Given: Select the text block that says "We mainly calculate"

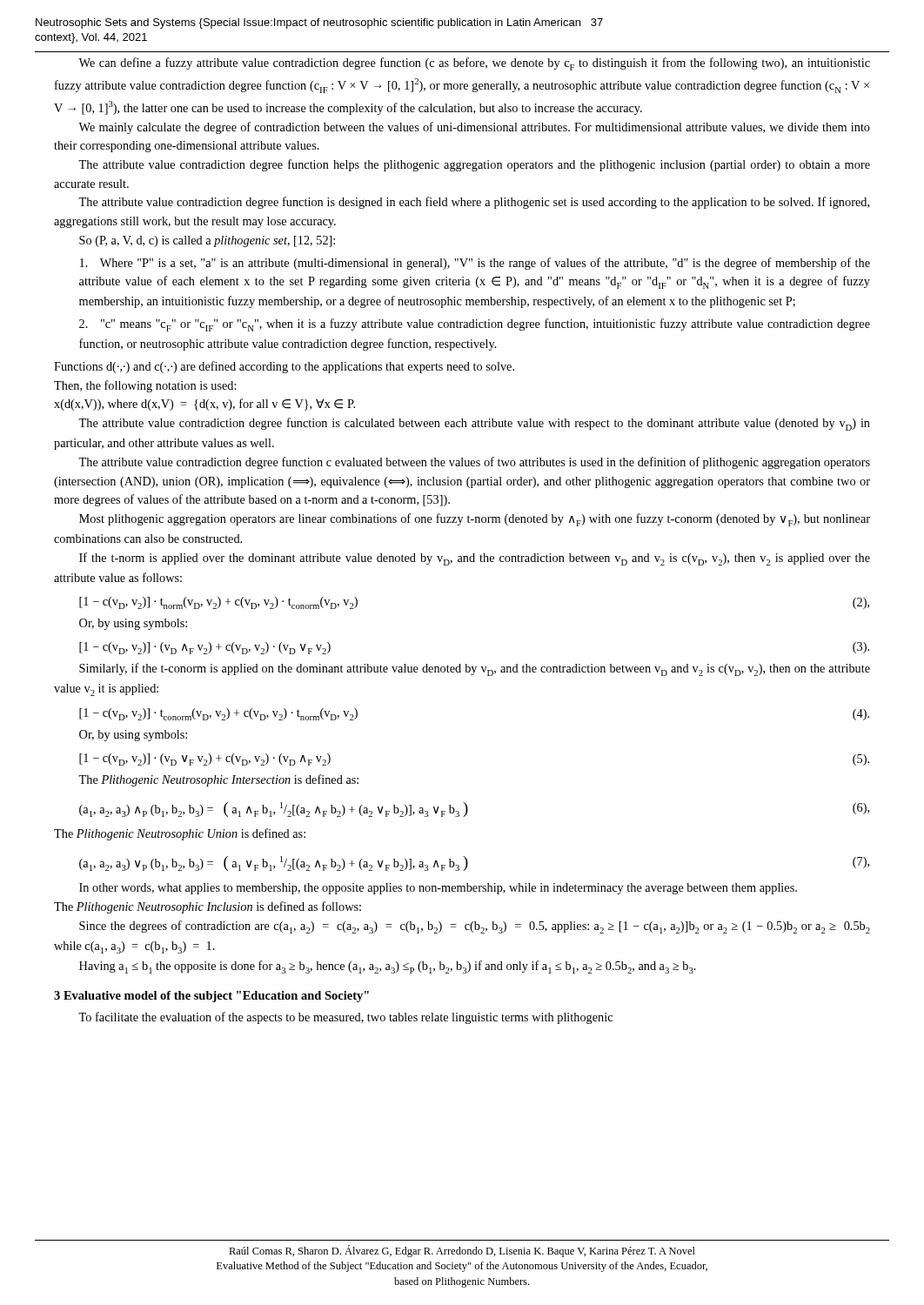Looking at the screenshot, I should click(462, 136).
